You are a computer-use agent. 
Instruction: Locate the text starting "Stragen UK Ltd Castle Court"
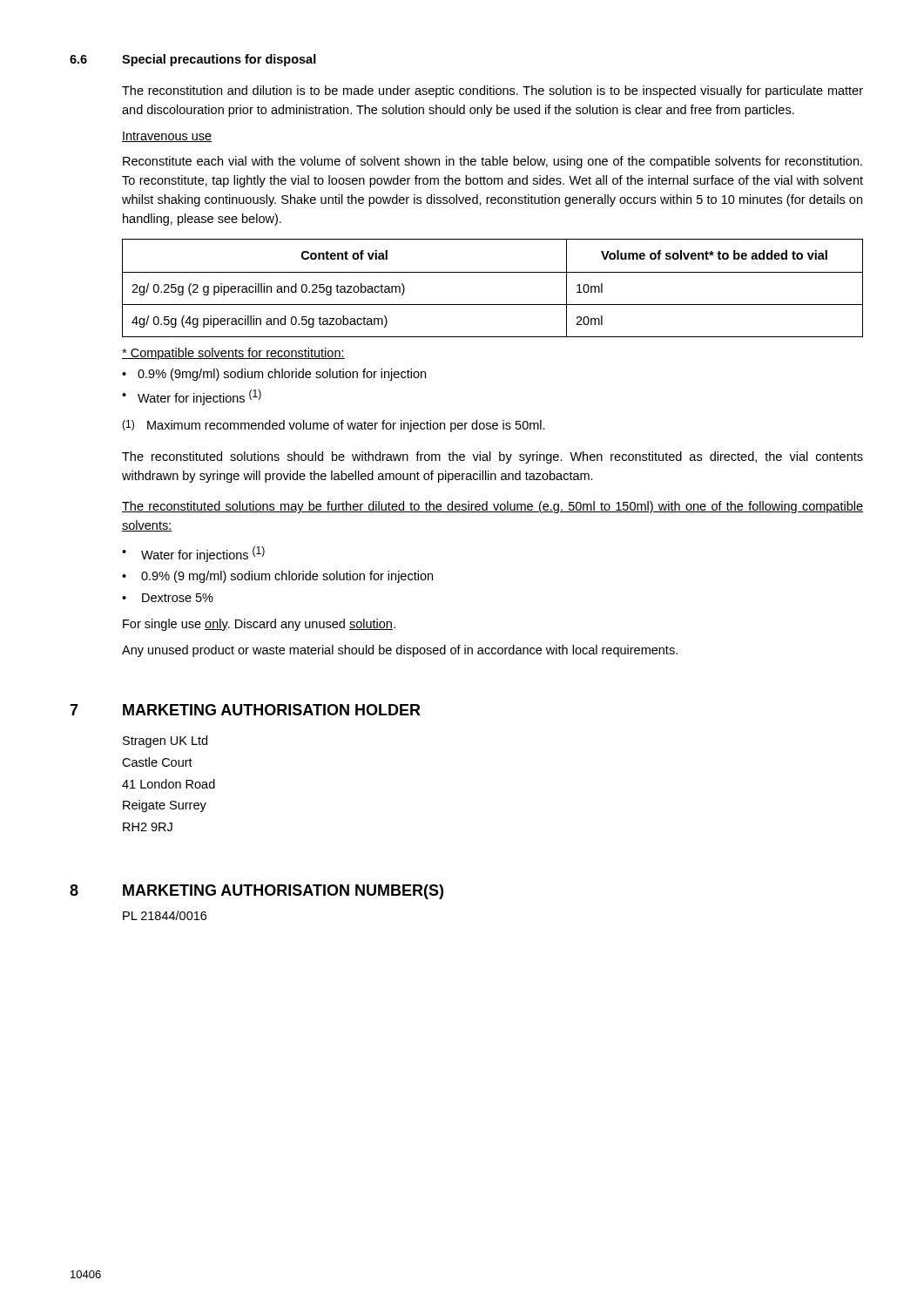point(169,784)
